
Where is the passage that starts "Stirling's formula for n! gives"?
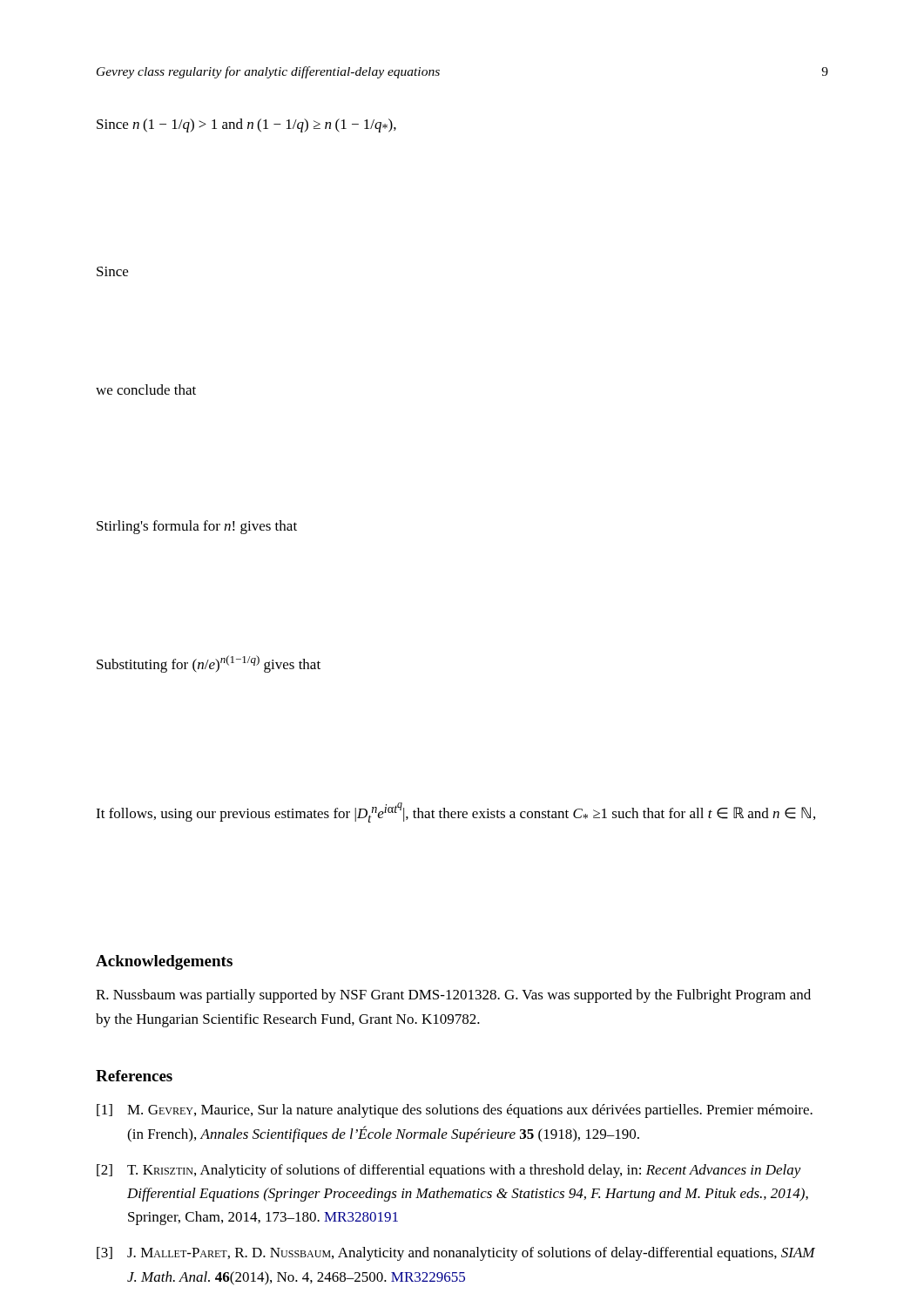tap(196, 526)
